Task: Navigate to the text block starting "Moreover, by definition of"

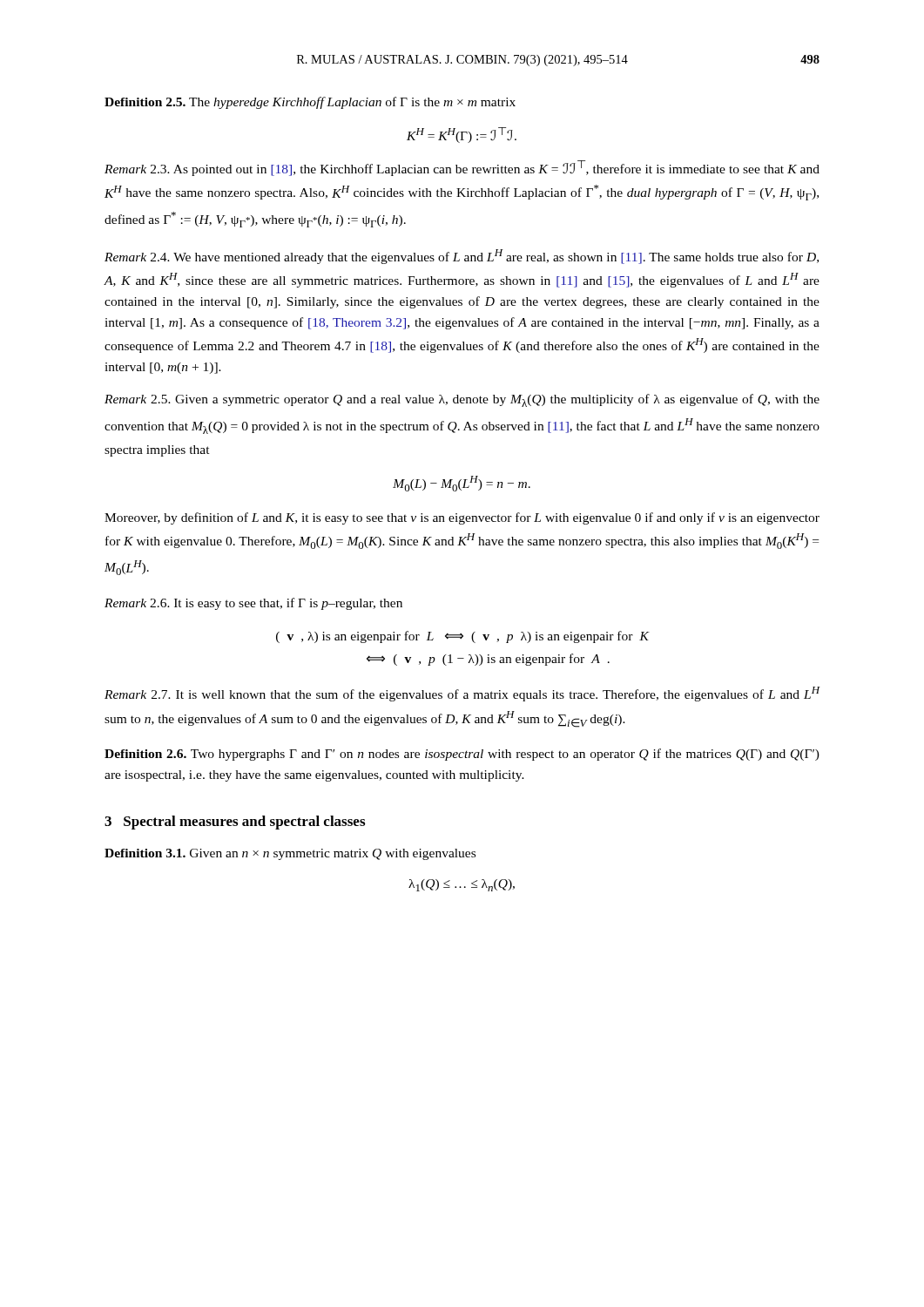Action: point(462,544)
